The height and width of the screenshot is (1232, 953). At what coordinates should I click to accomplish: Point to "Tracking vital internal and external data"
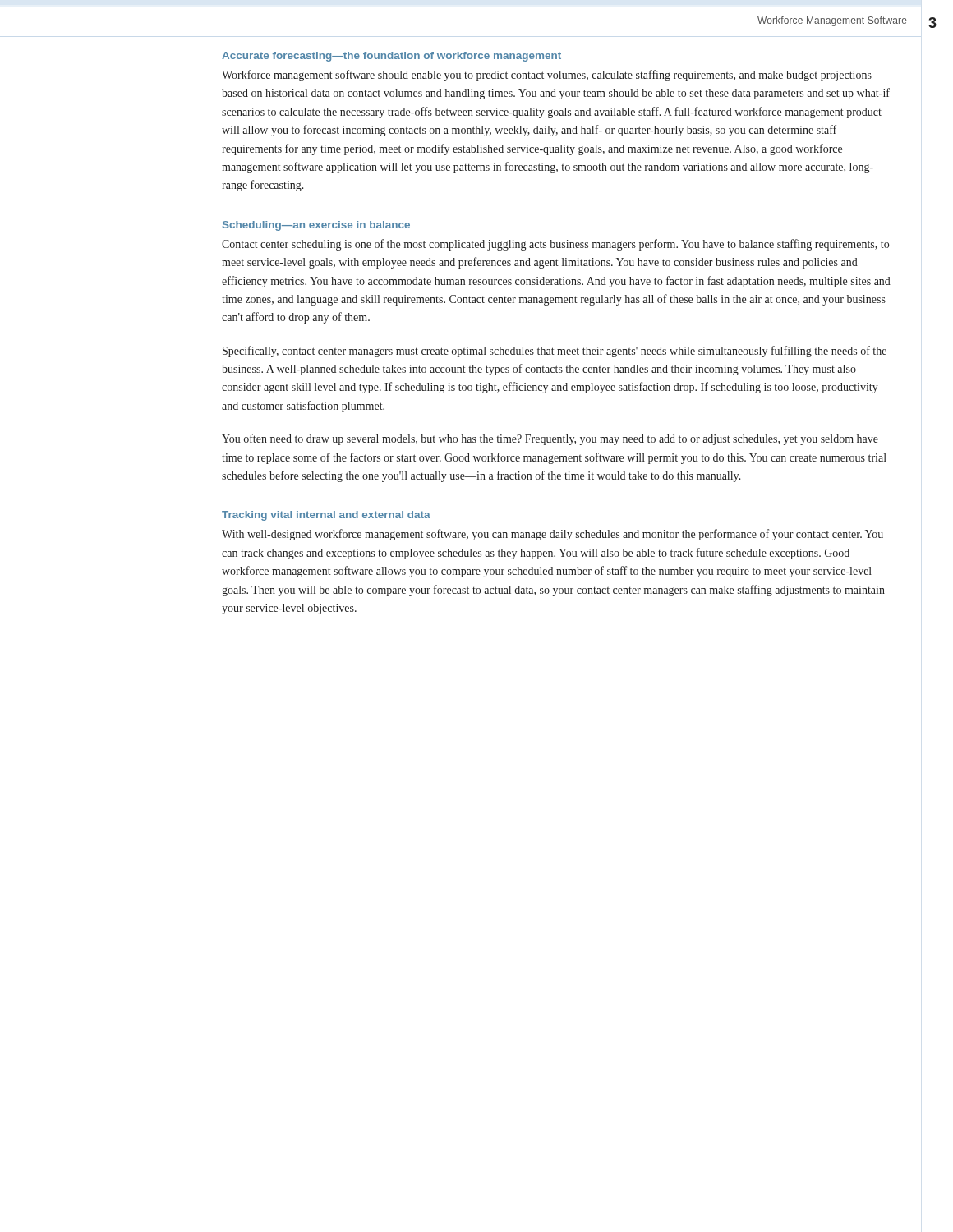click(326, 515)
